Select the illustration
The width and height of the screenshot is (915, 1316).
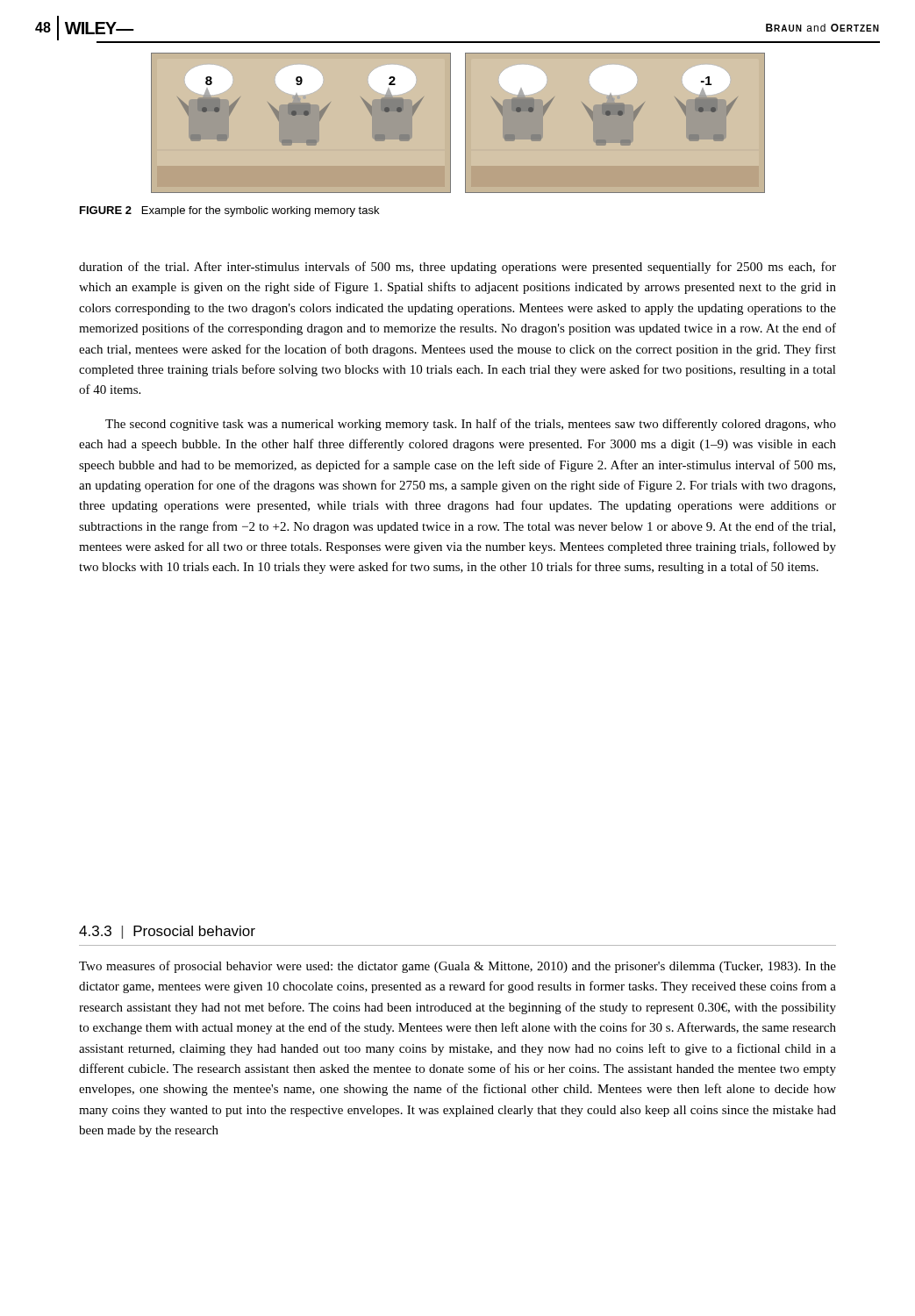point(458,123)
